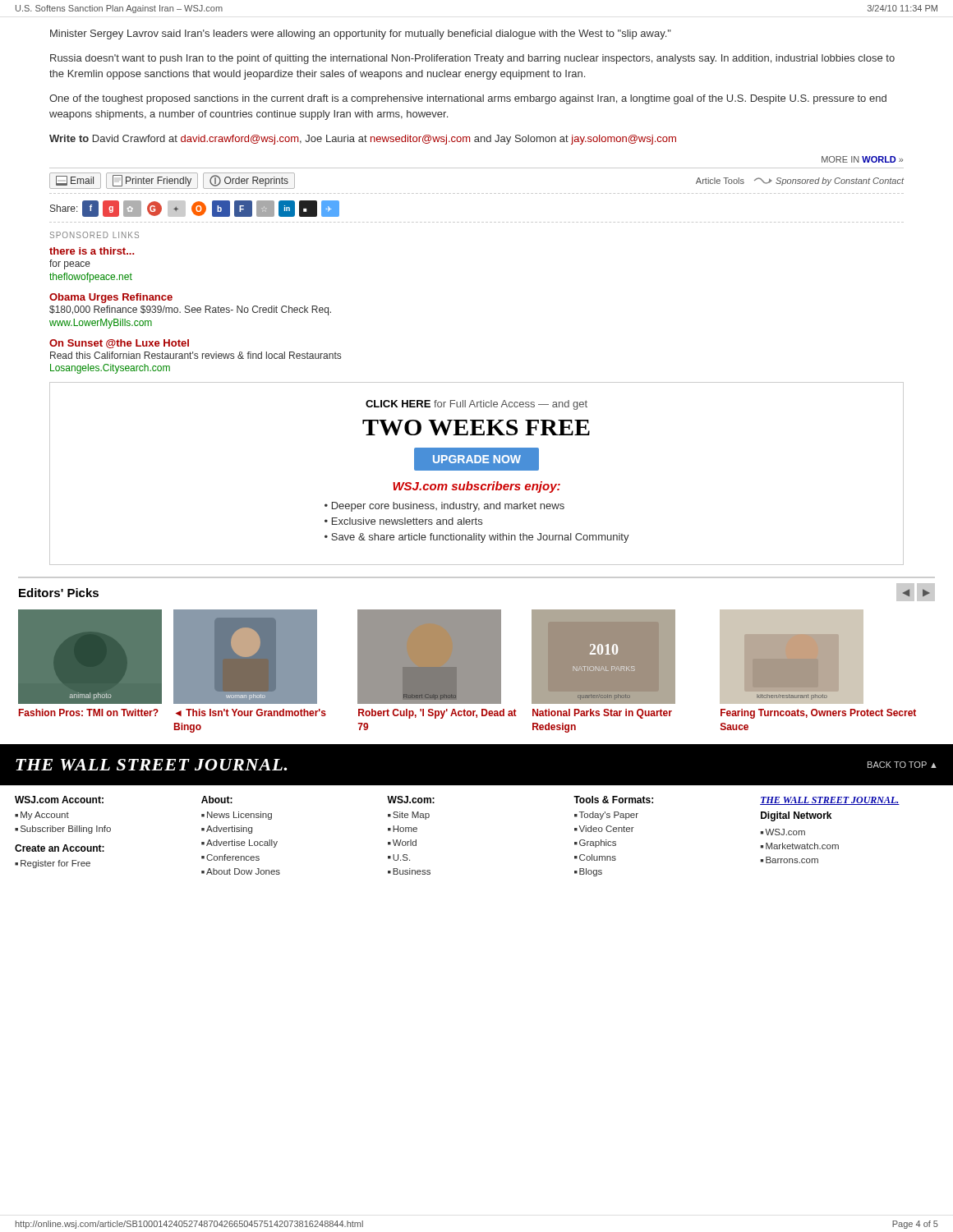The height and width of the screenshot is (1232, 953).
Task: Locate the block of text that opens with "One of the toughest"
Action: [468, 106]
